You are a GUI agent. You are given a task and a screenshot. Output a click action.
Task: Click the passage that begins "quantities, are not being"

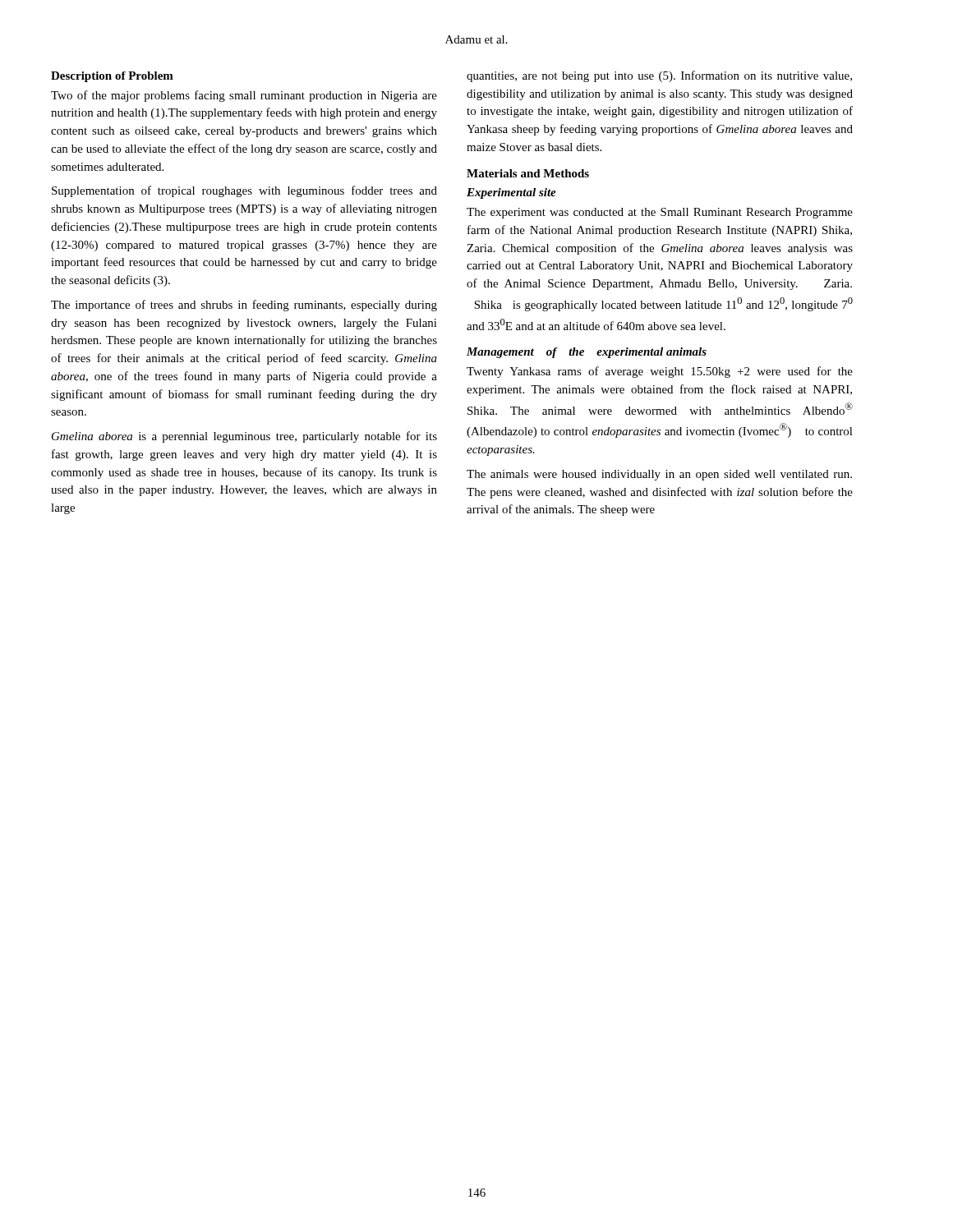[660, 111]
